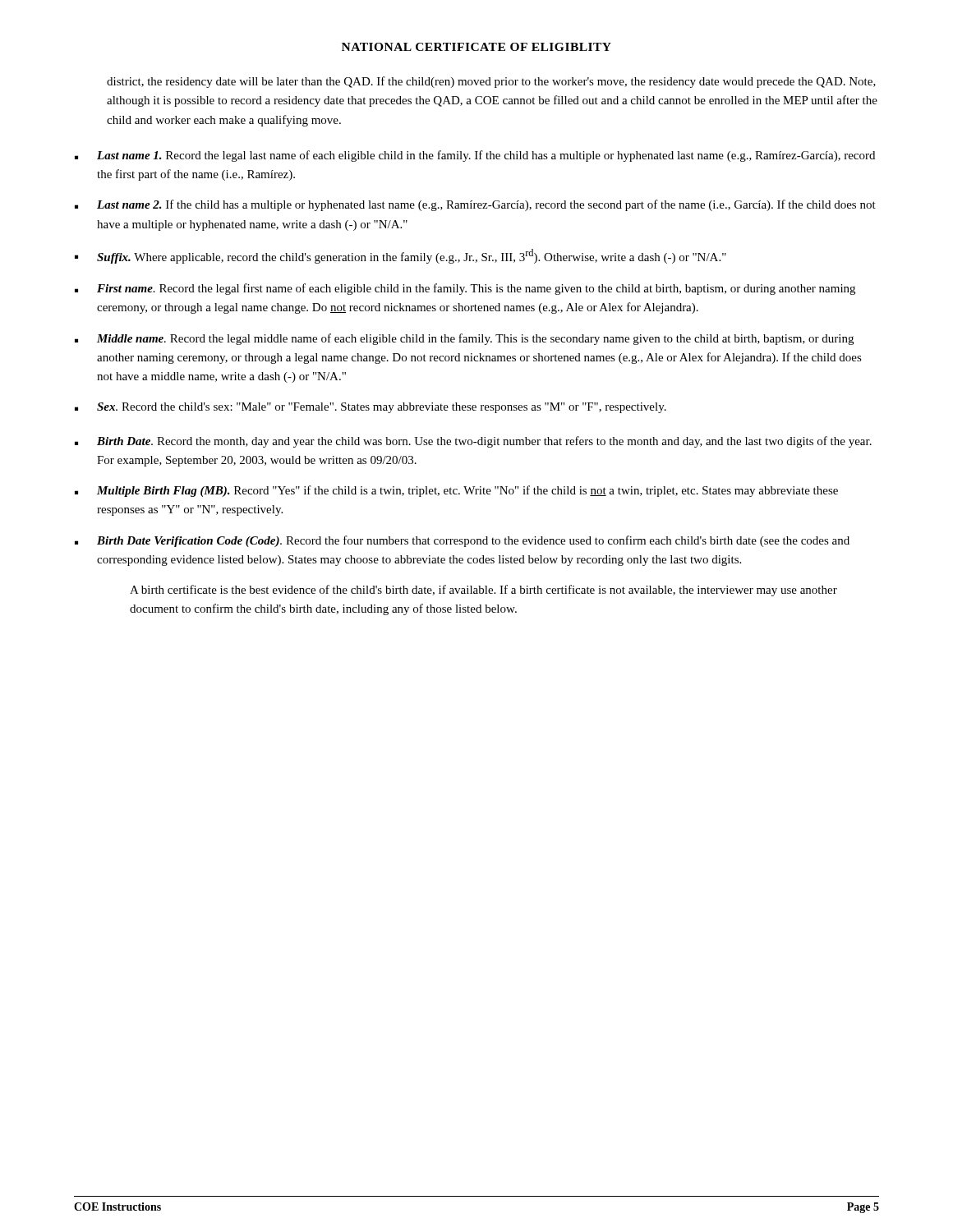Where is the passage that starts "▪ Sex. Record the child's sex: "Male" or"?

click(476, 409)
